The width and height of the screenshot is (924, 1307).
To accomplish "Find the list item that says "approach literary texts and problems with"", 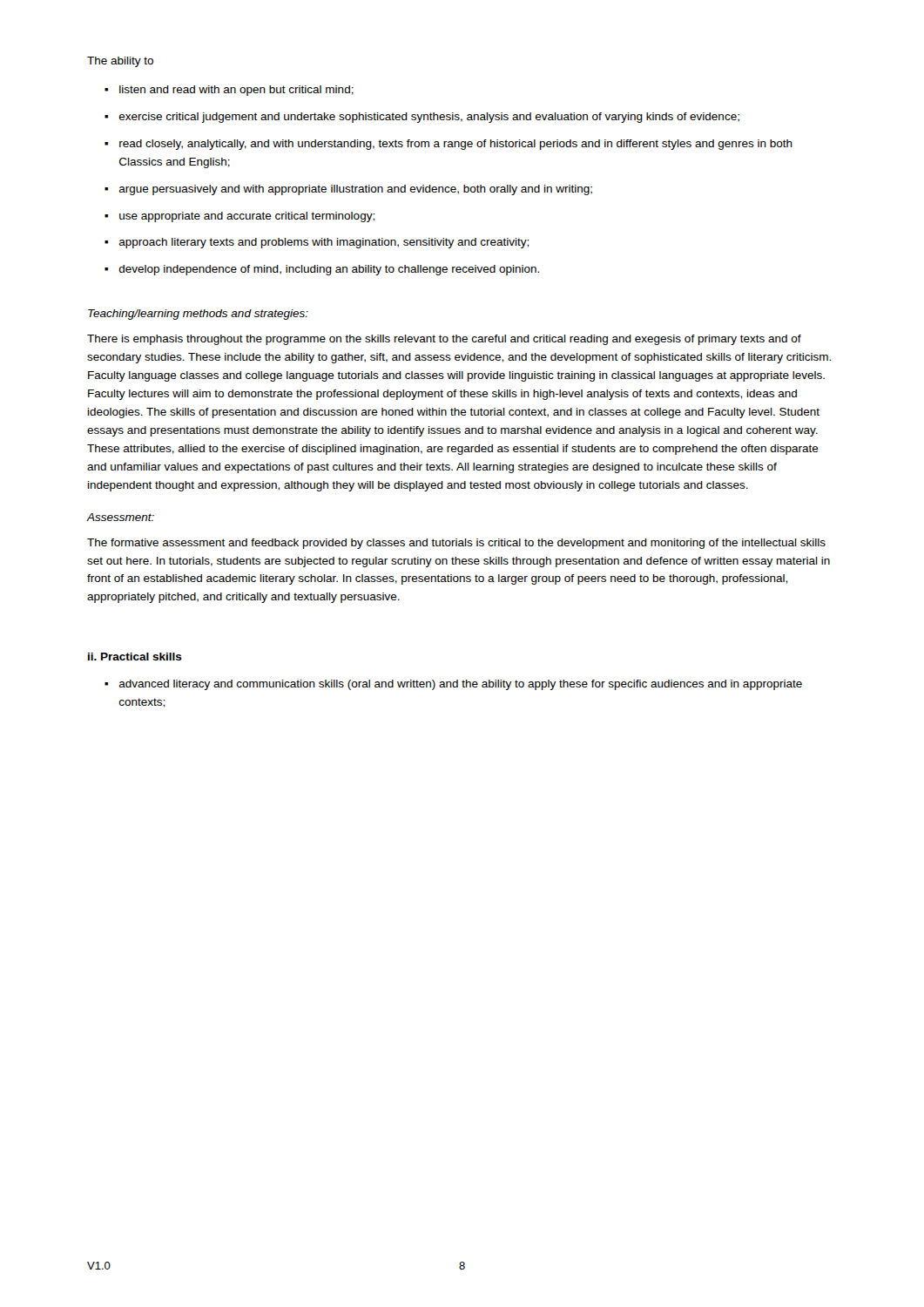I will pyautogui.click(x=462, y=243).
